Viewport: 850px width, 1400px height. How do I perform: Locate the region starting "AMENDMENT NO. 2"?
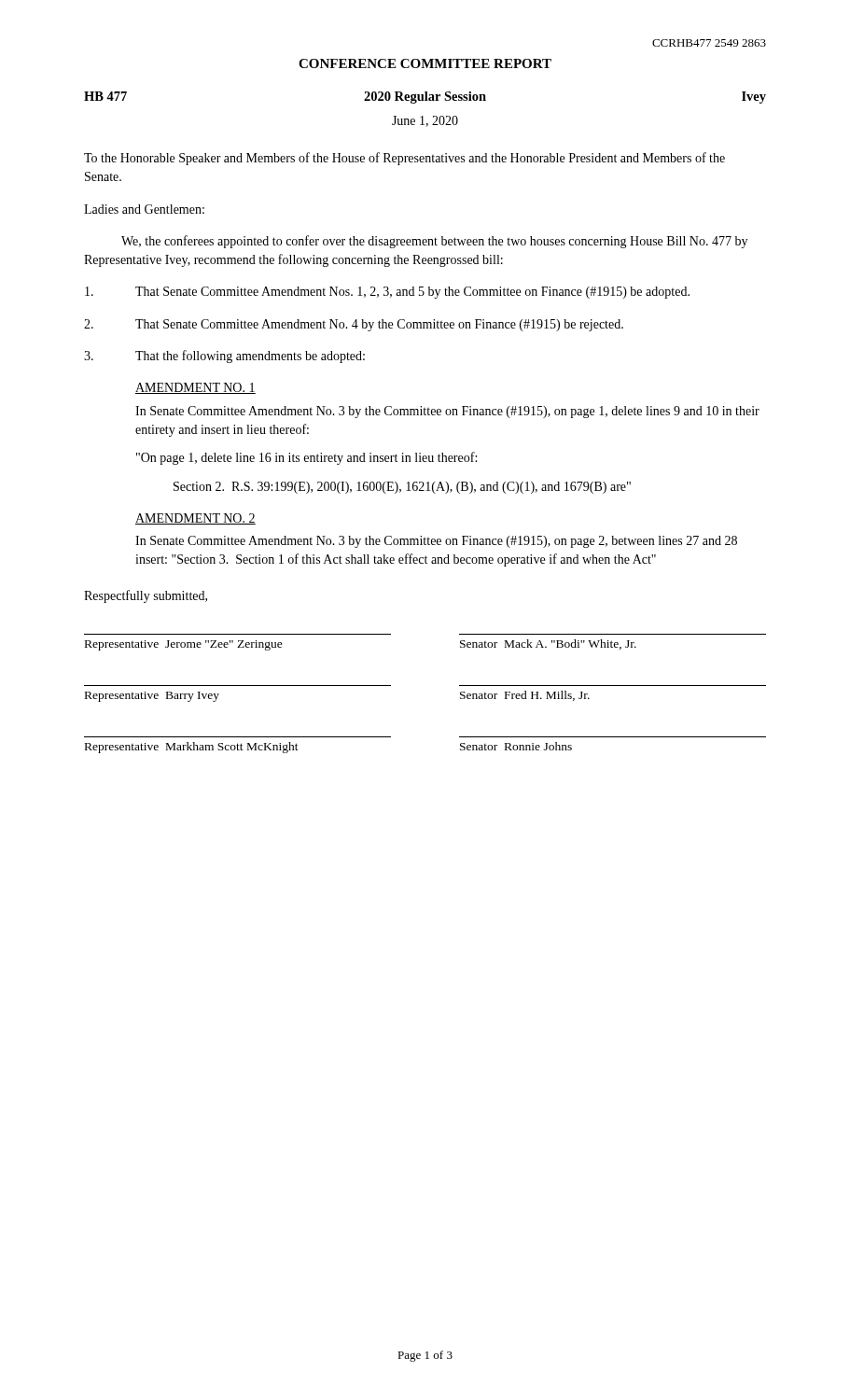(195, 518)
